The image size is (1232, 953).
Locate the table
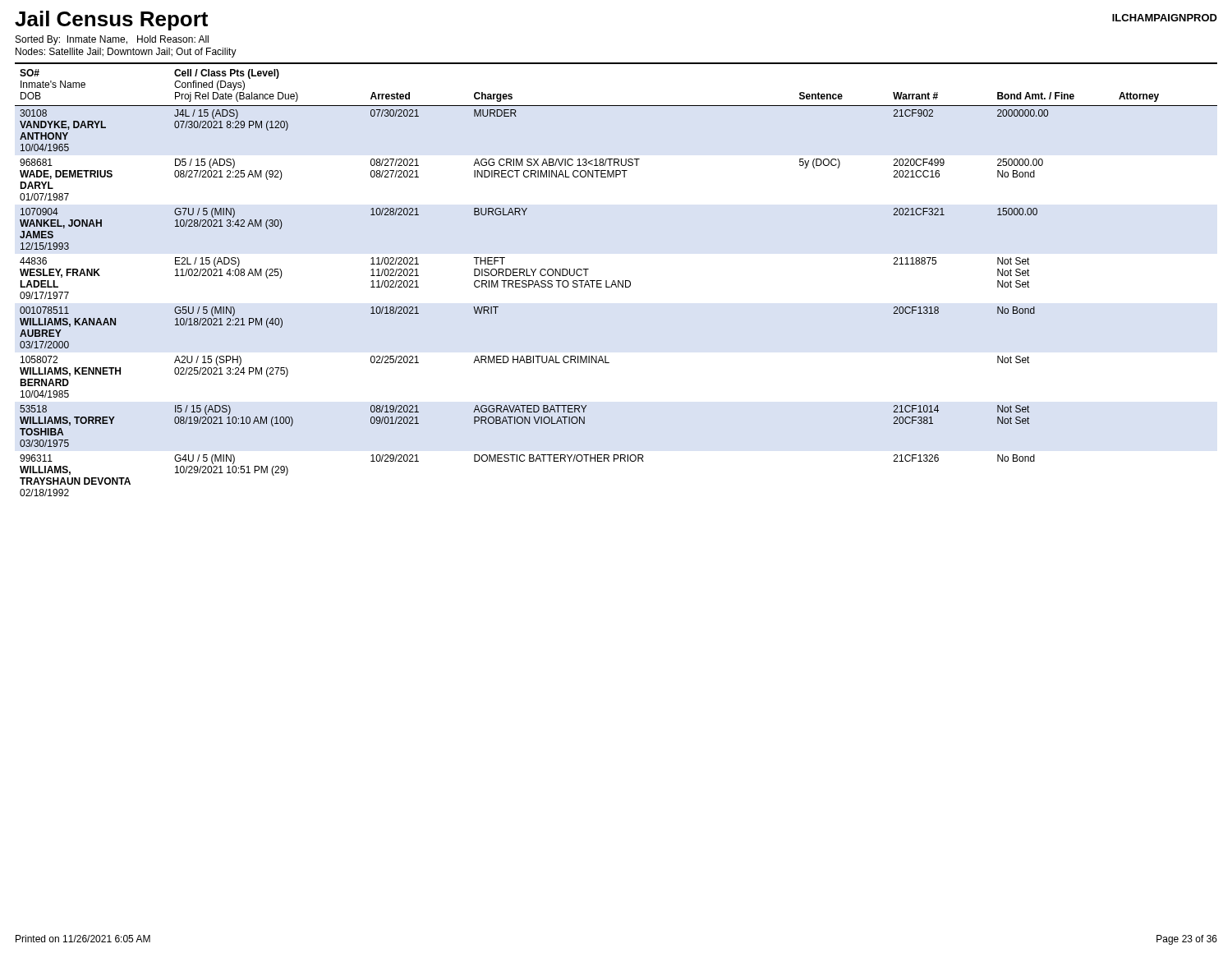616,281
